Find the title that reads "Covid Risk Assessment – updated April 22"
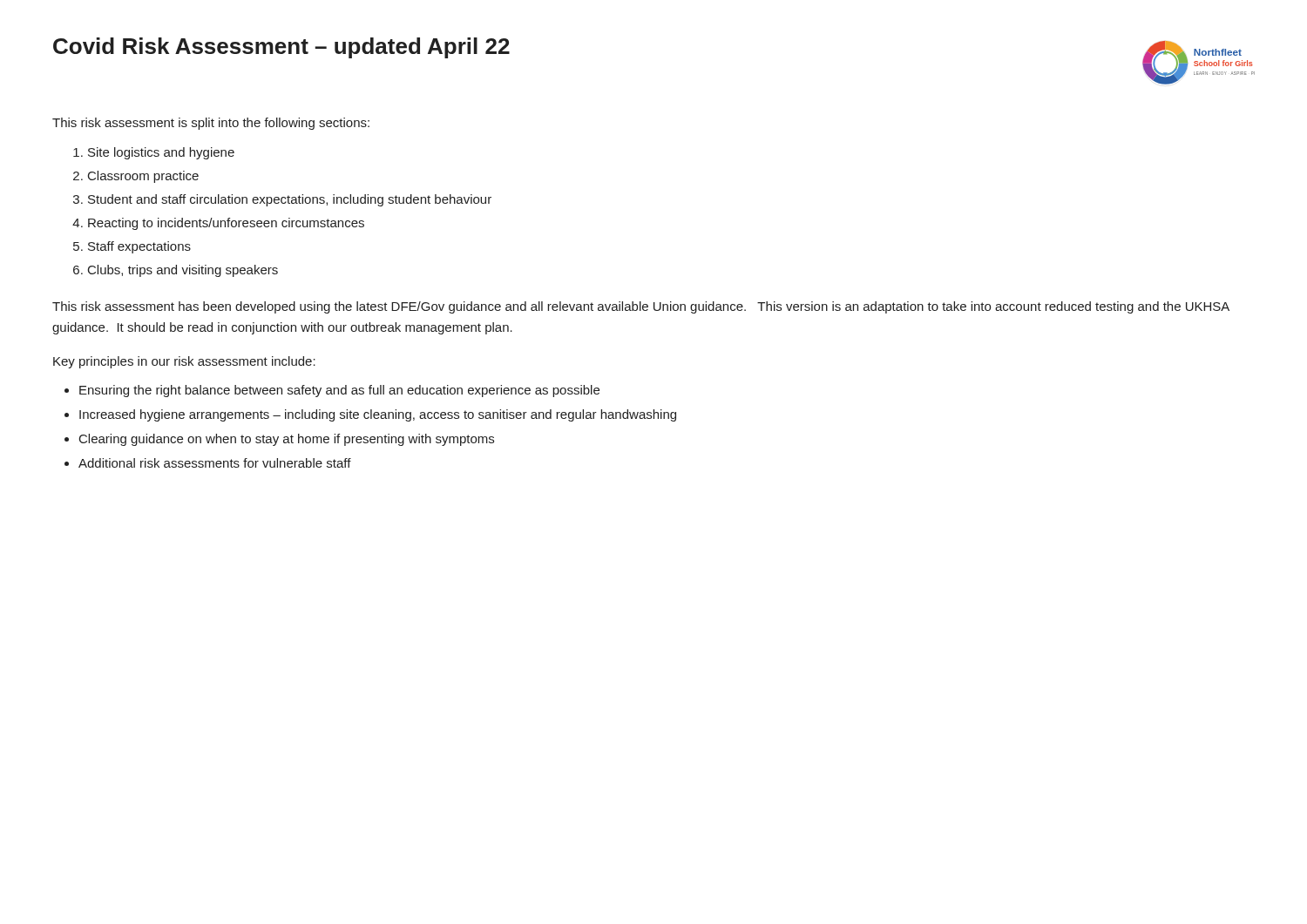This screenshot has height=924, width=1307. point(281,47)
